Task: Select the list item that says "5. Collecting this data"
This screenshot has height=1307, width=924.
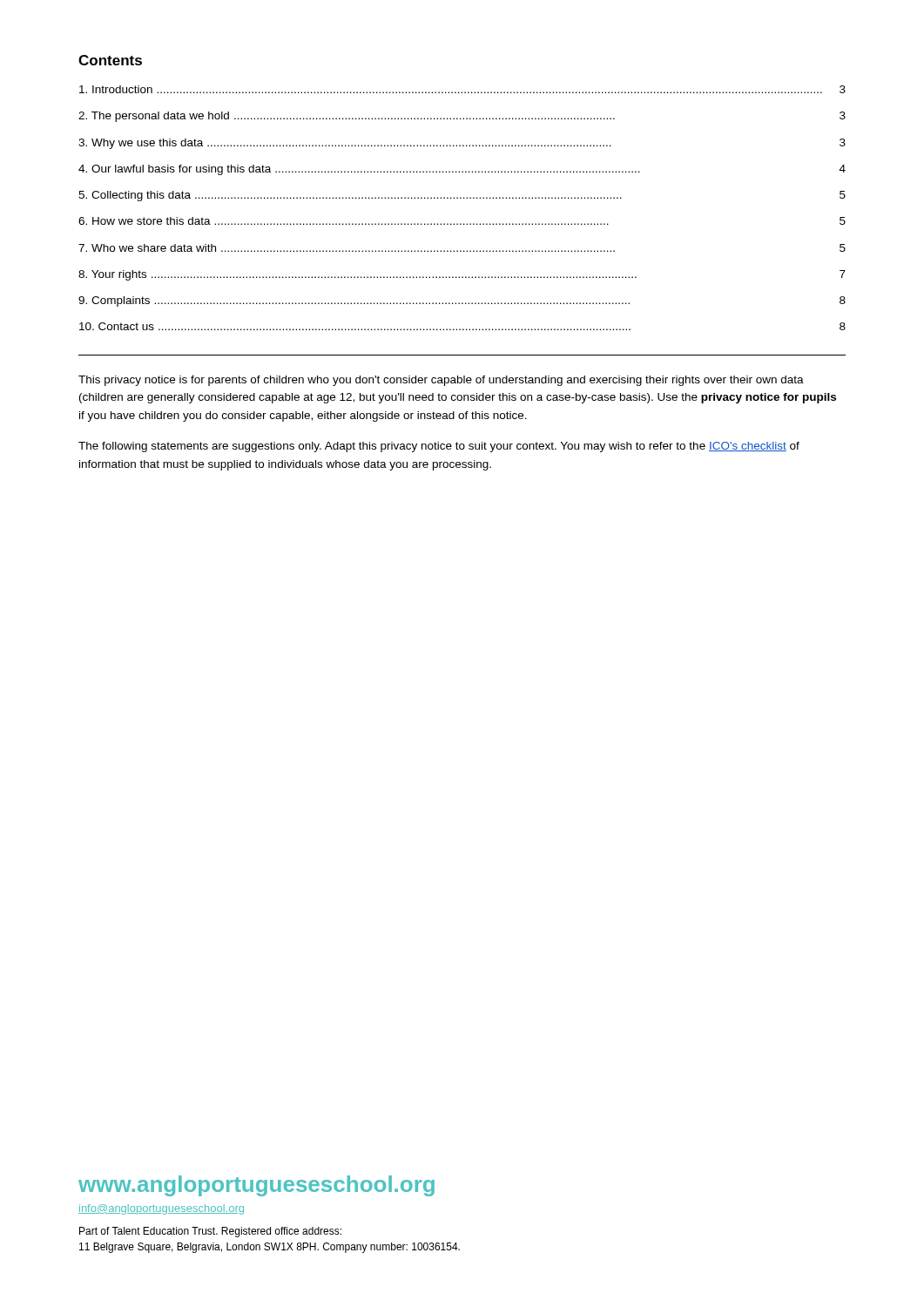Action: point(462,195)
